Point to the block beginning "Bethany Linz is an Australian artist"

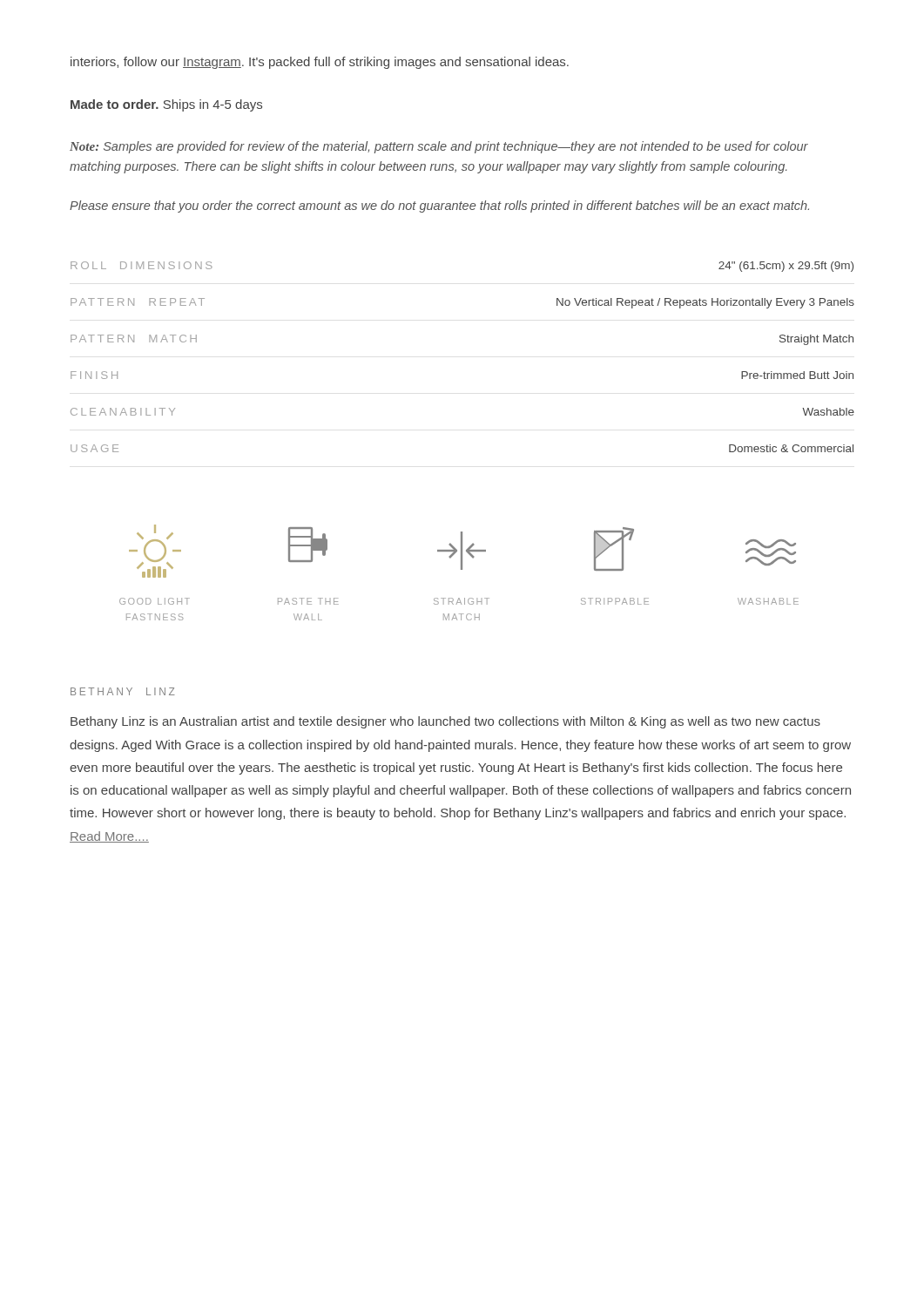tap(461, 778)
